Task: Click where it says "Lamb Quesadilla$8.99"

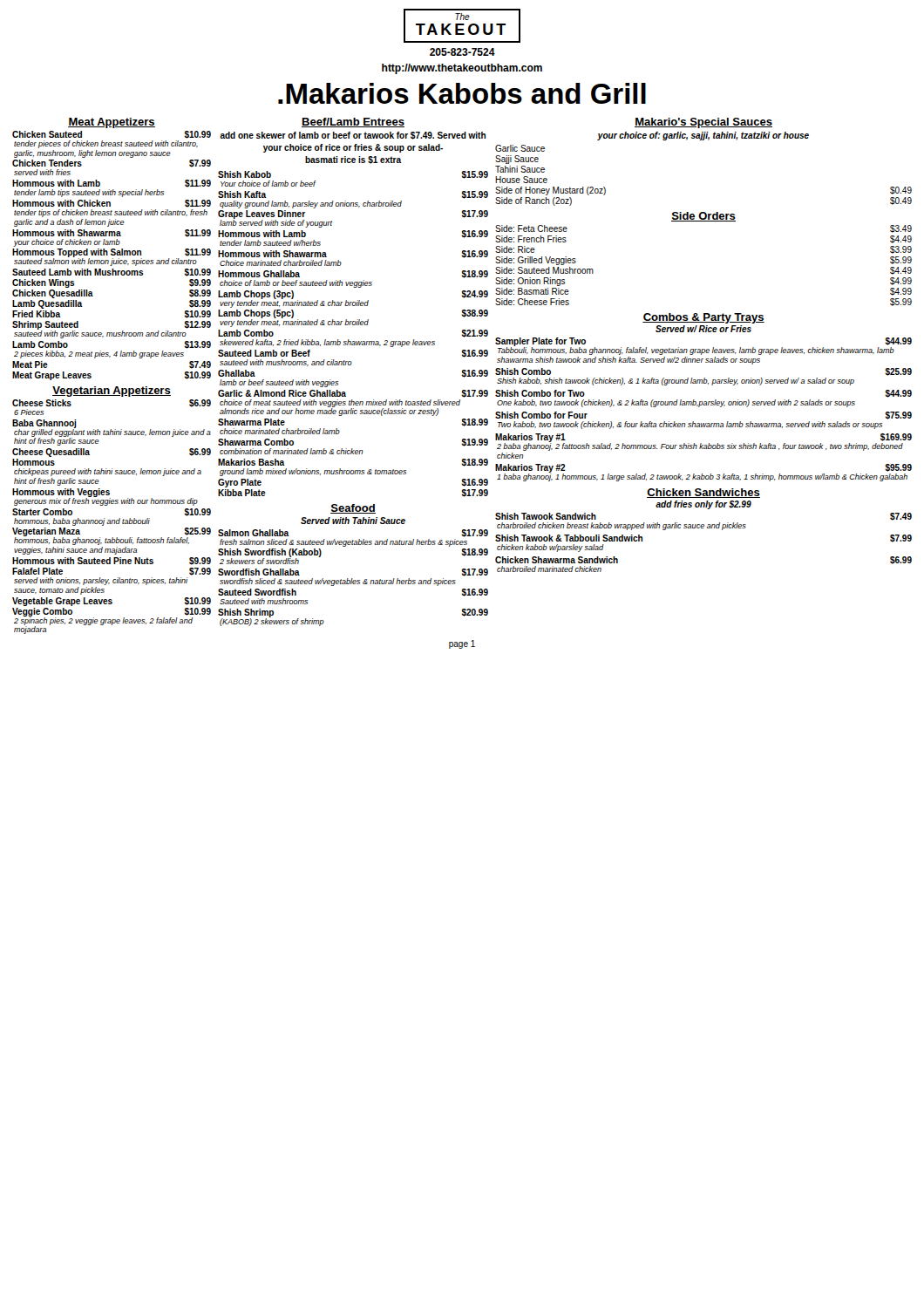Action: pyautogui.click(x=54, y=304)
